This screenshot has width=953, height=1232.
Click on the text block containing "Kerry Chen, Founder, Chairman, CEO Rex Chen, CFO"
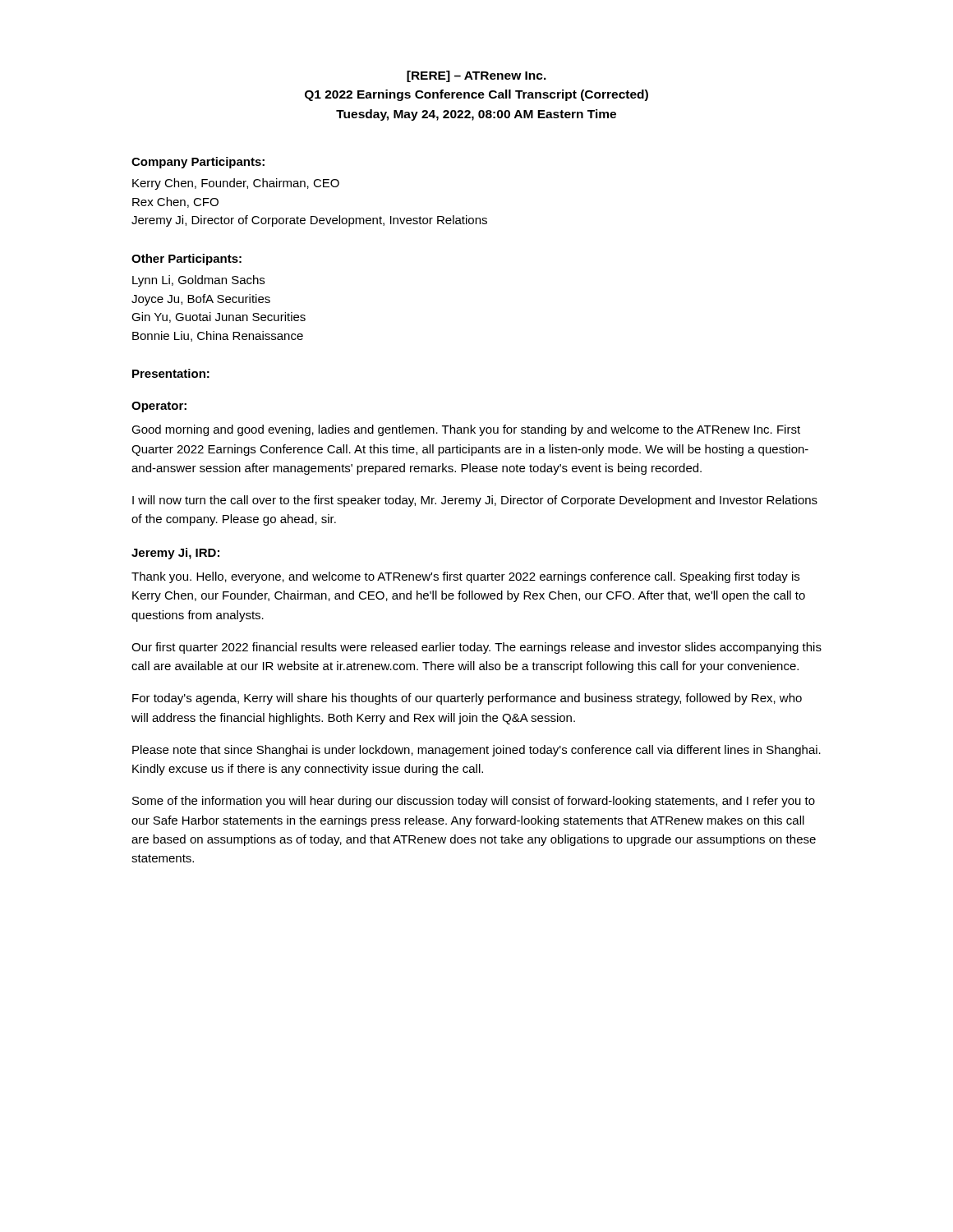pyautogui.click(x=236, y=184)
